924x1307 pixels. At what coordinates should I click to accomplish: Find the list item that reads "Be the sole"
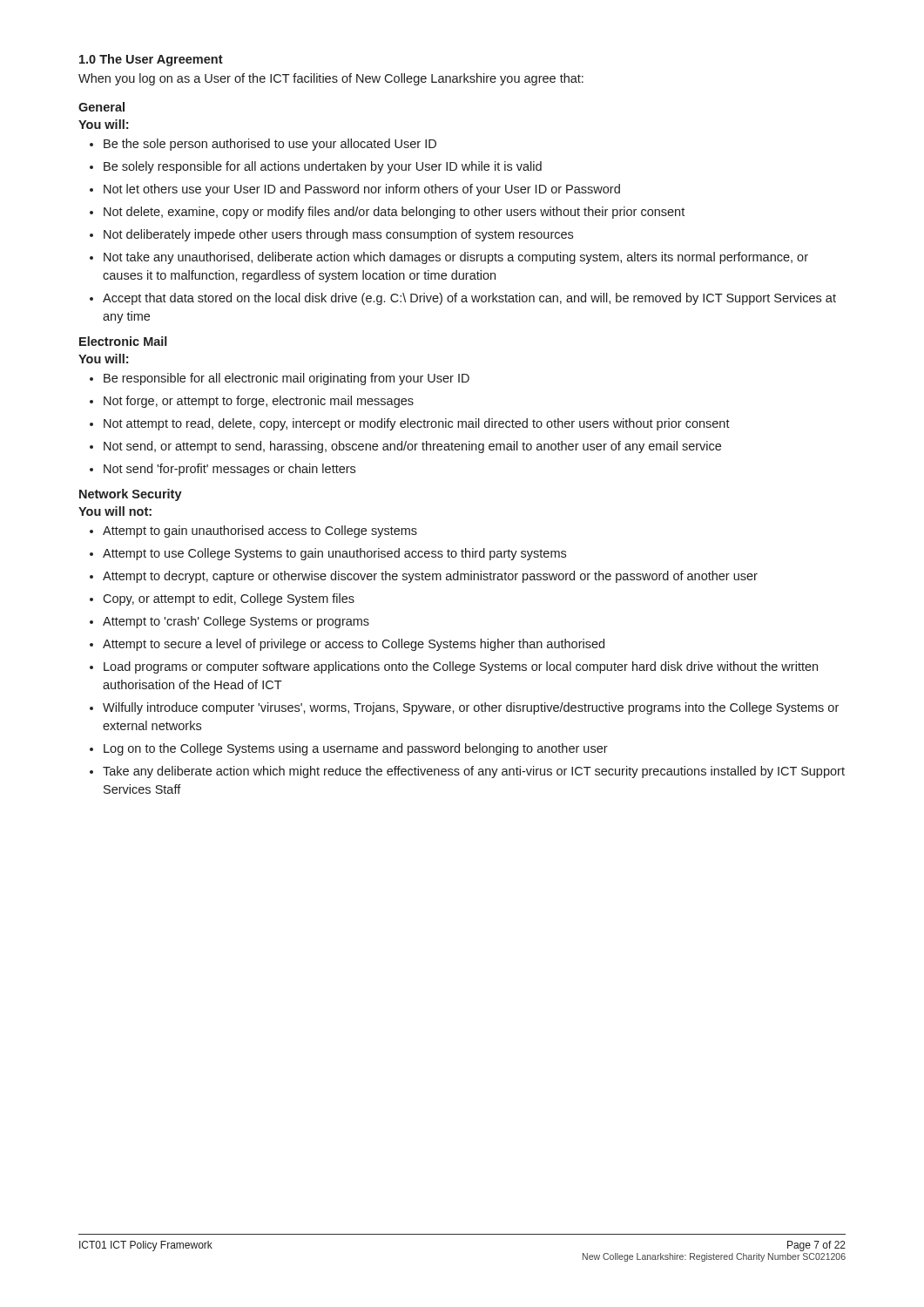coord(263,145)
